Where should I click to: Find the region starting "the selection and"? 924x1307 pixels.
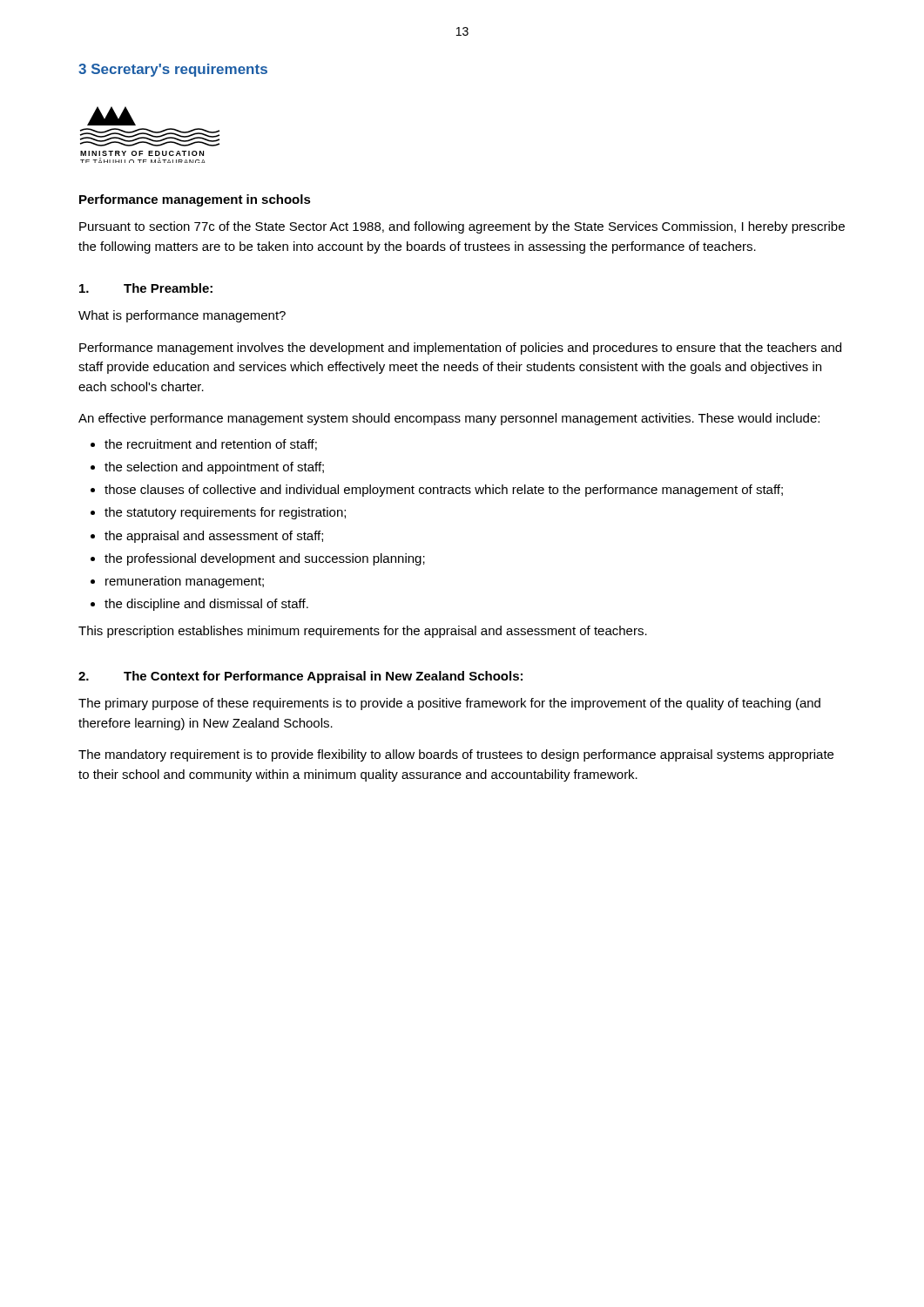point(215,466)
